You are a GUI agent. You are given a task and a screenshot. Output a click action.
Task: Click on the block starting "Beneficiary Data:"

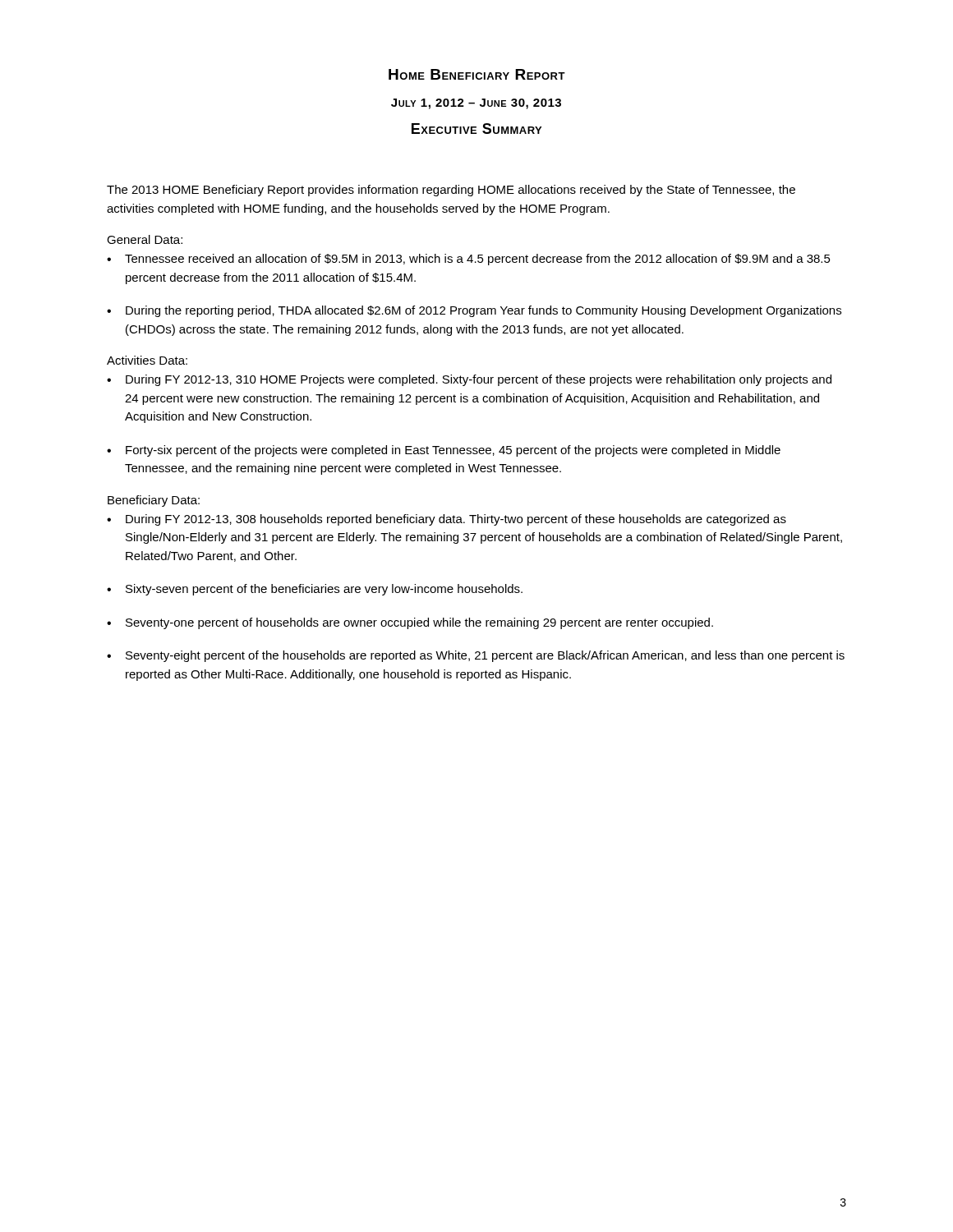[154, 499]
